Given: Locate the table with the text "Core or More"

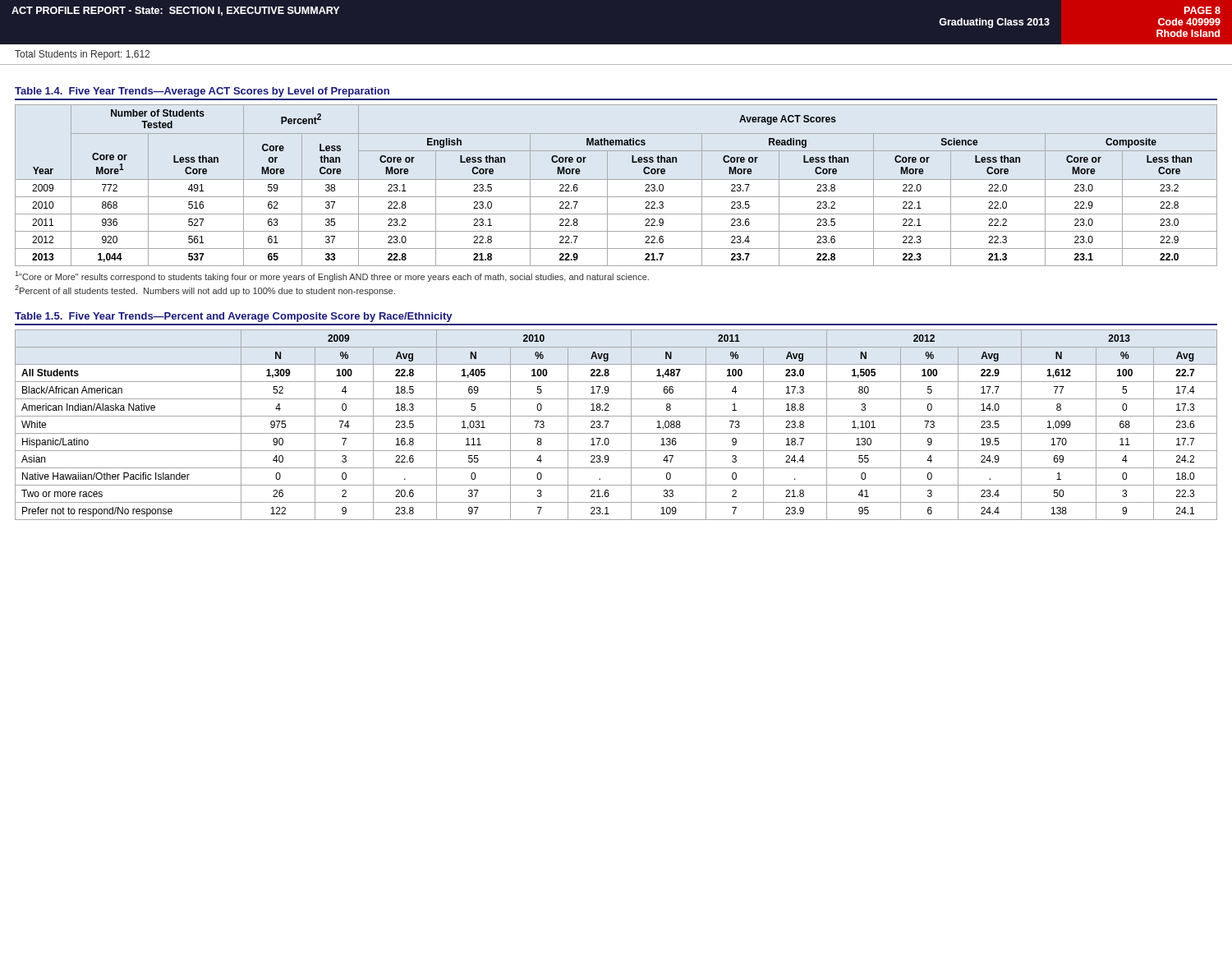Looking at the screenshot, I should click(616, 185).
